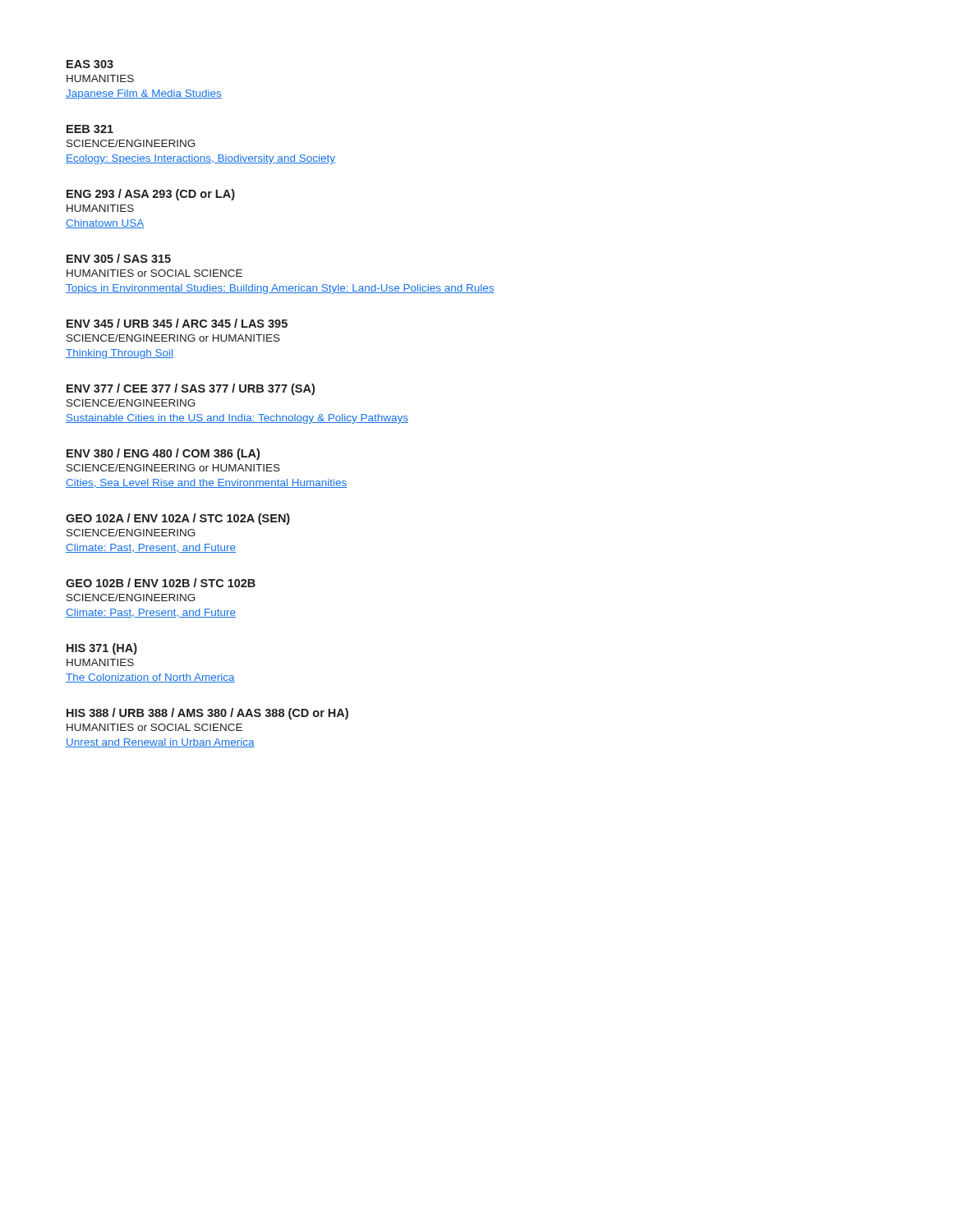Select the region starting "ENV 377 / CEE 377"
953x1232 pixels.
point(191,389)
